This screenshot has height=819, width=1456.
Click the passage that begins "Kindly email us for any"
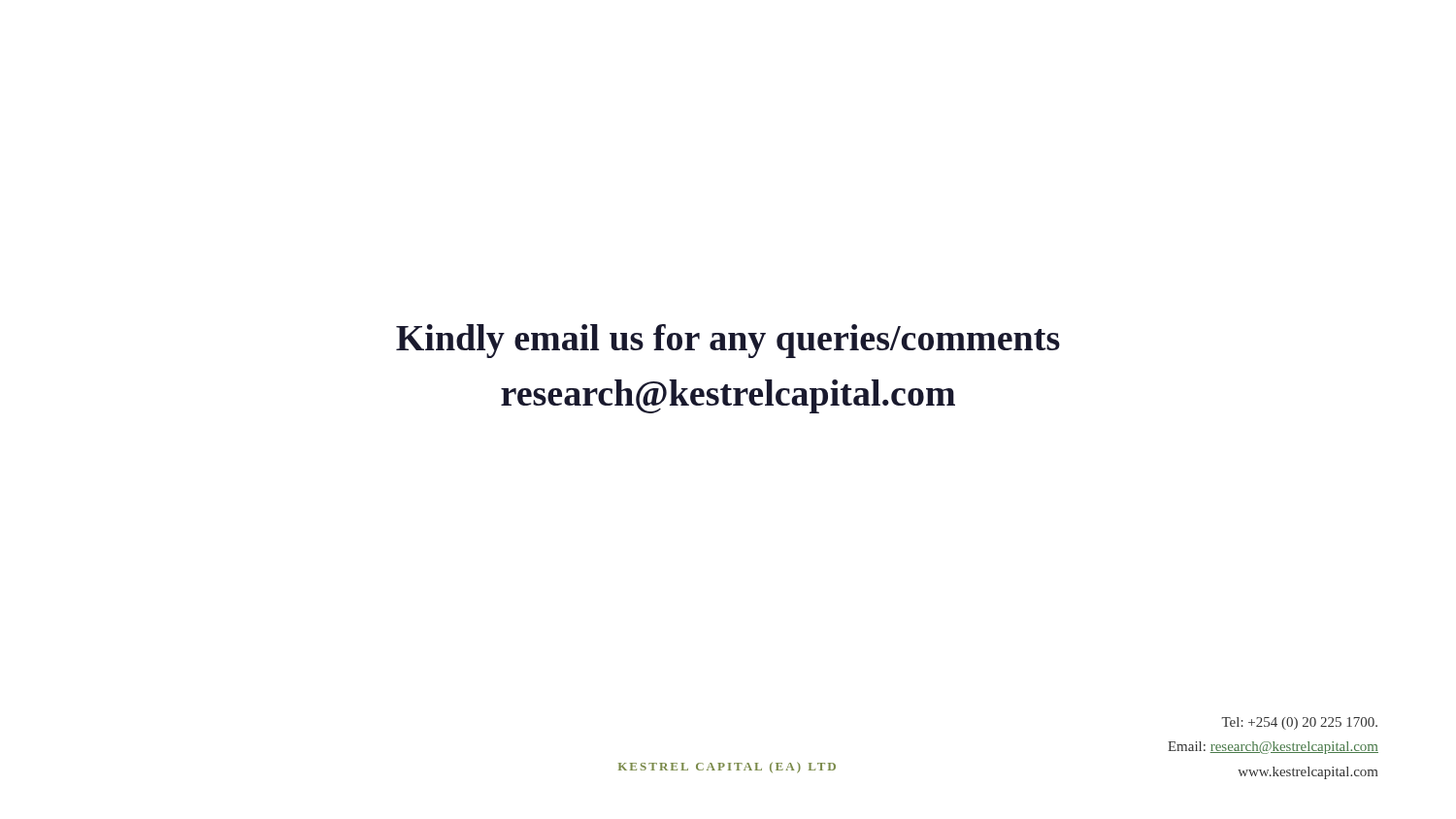[x=728, y=365]
